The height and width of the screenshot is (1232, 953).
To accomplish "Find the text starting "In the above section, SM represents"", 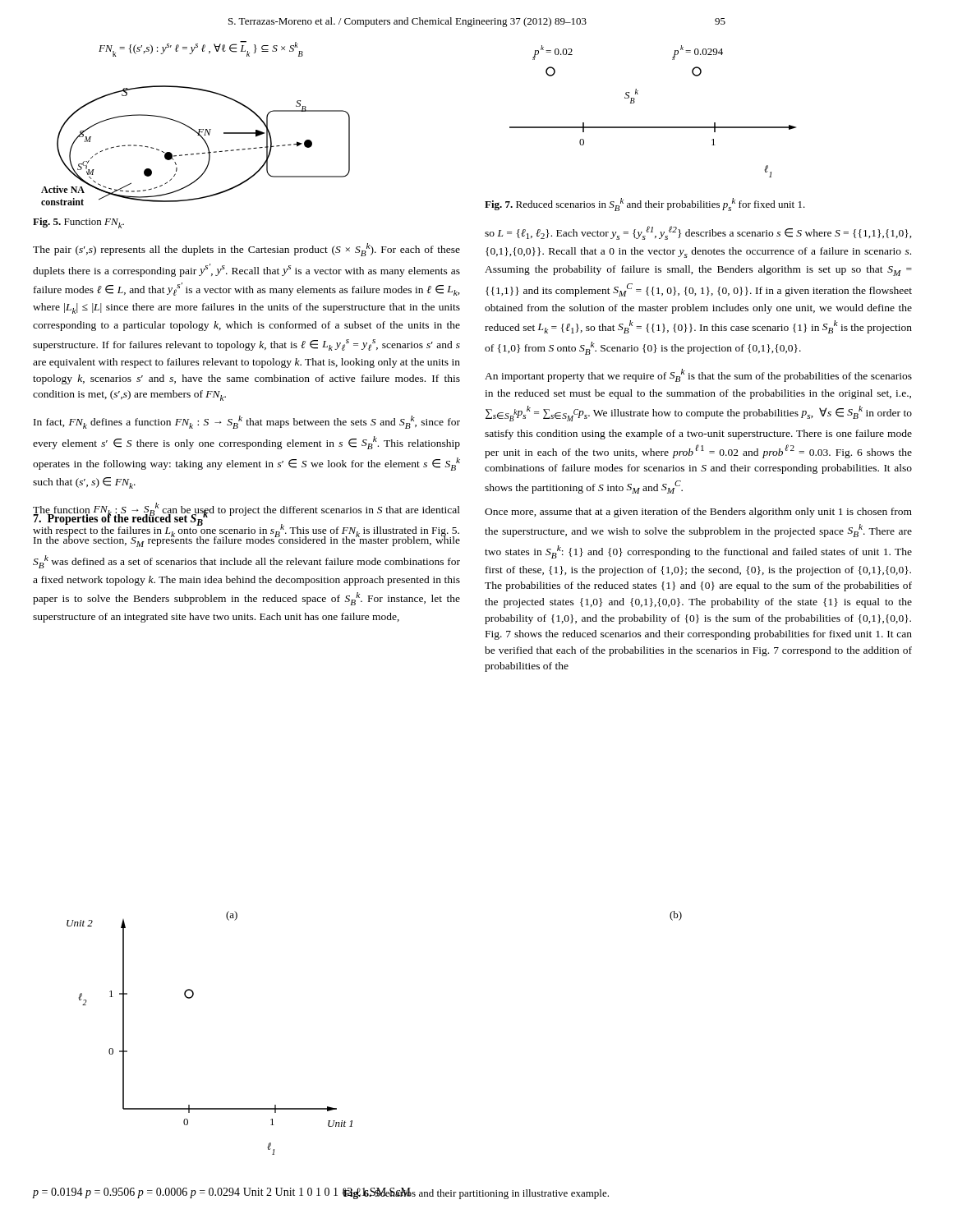I will tap(246, 578).
